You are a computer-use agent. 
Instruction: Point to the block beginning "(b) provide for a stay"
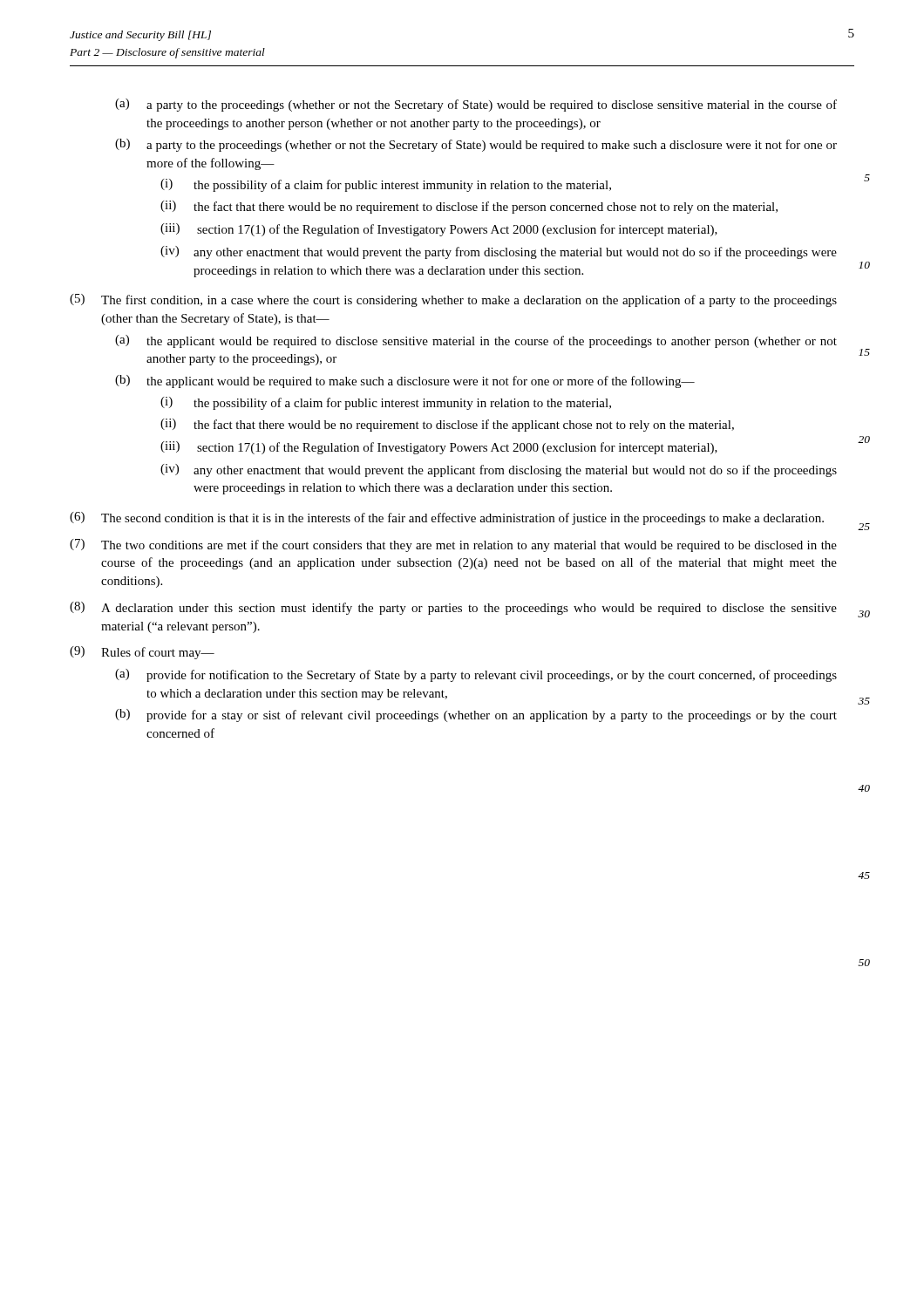476,725
